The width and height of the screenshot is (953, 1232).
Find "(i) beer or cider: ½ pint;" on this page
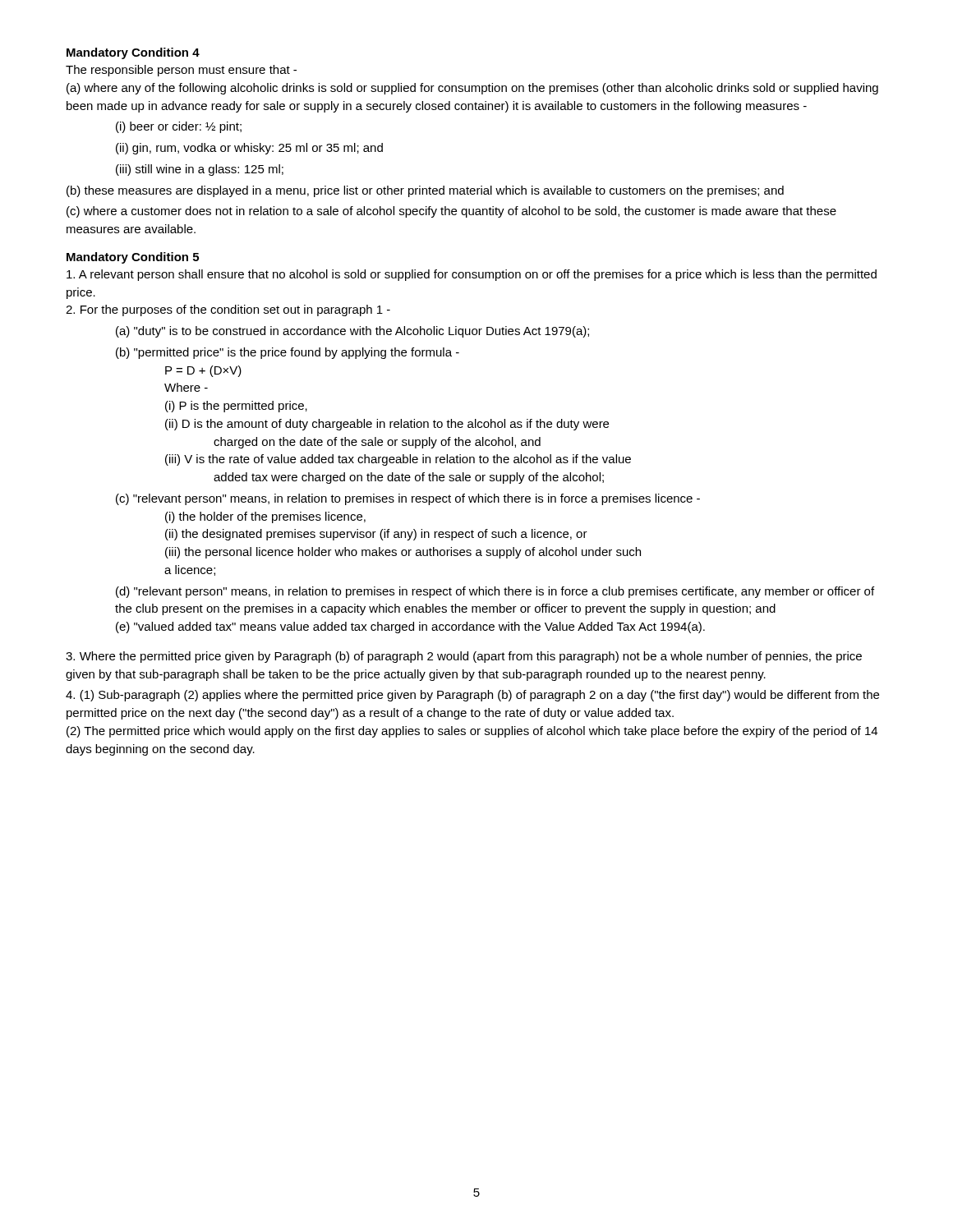(179, 126)
